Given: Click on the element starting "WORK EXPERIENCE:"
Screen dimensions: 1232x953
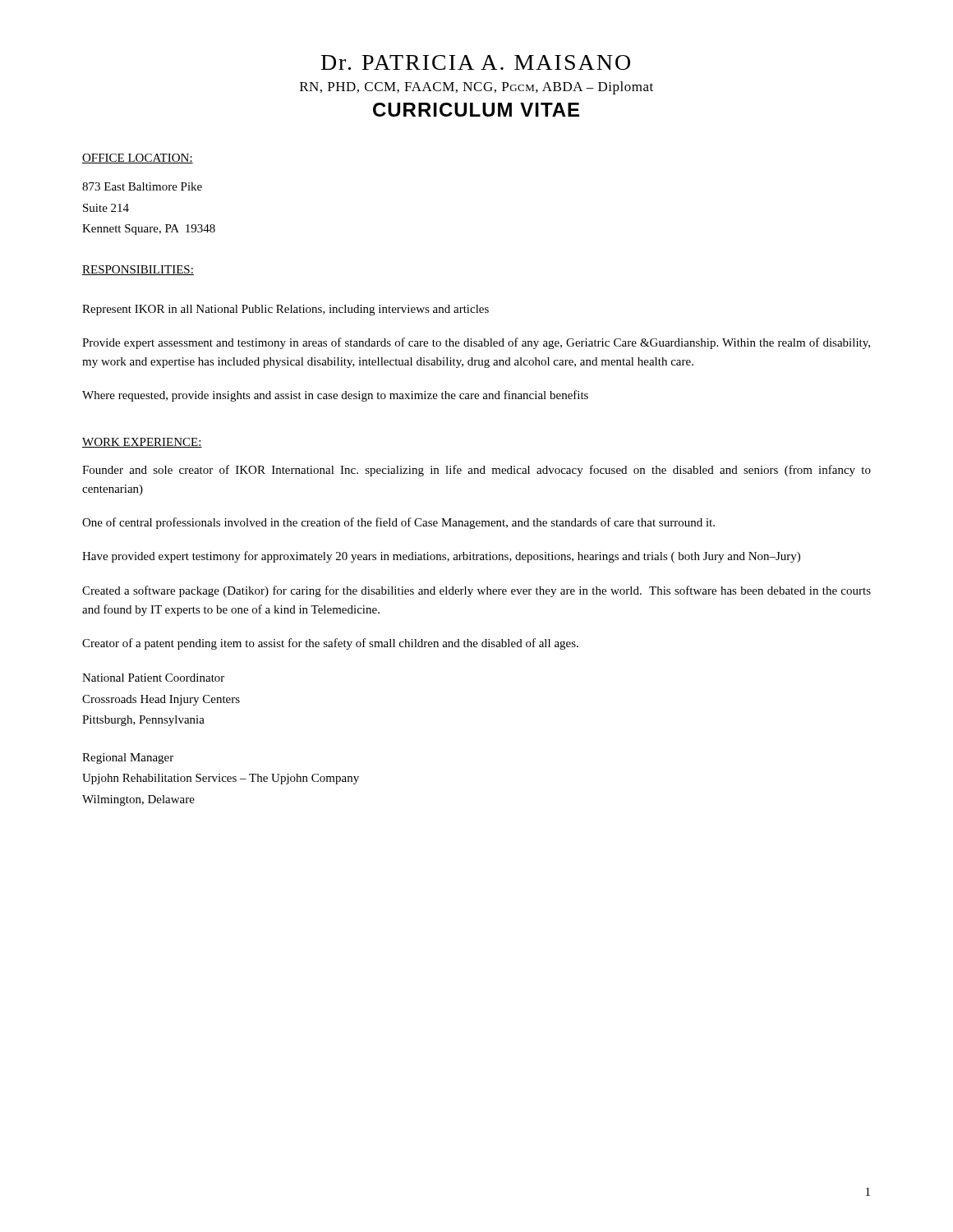Looking at the screenshot, I should pos(142,441).
